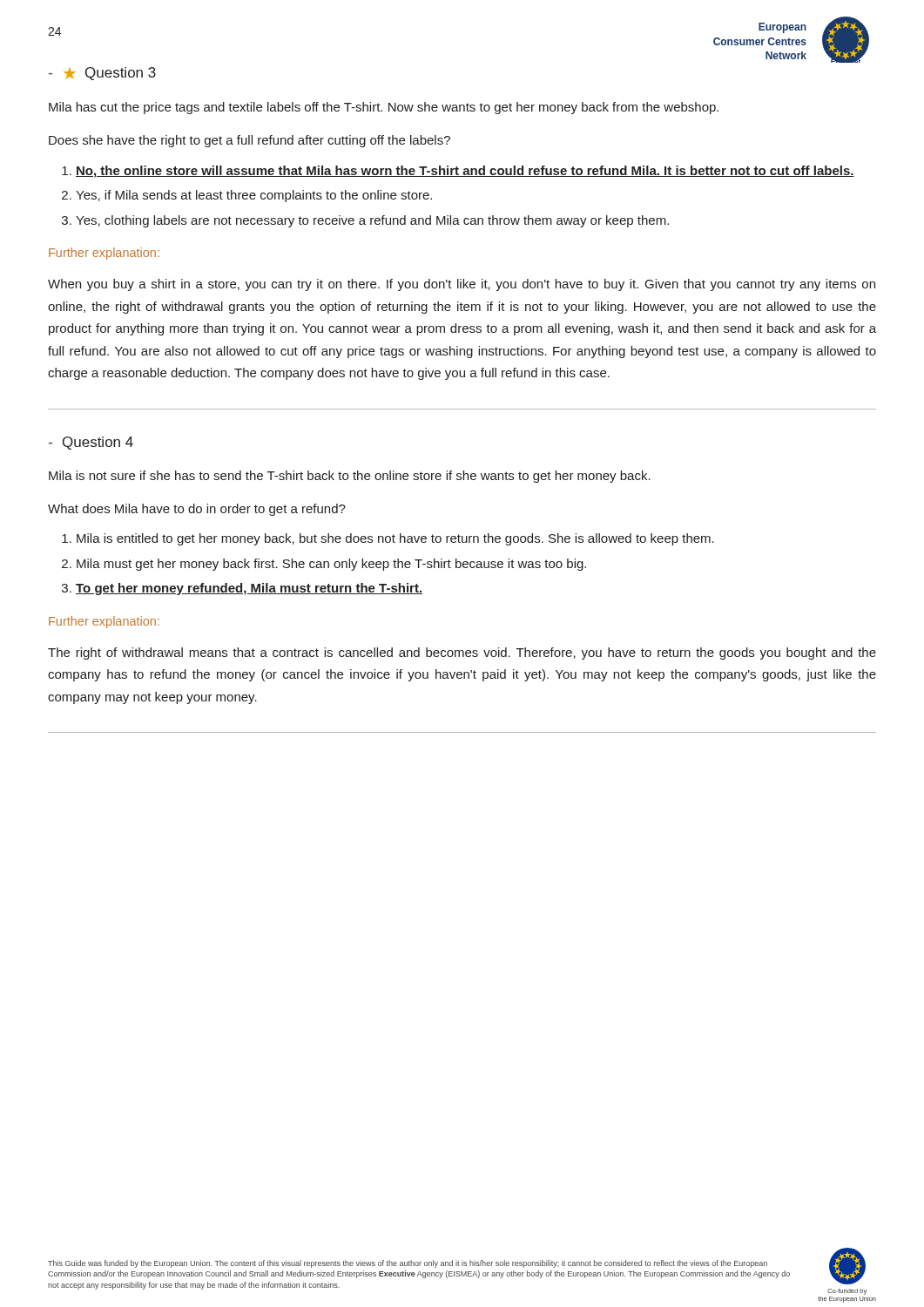Select the logo
This screenshot has width=924, height=1307.
[795, 42]
